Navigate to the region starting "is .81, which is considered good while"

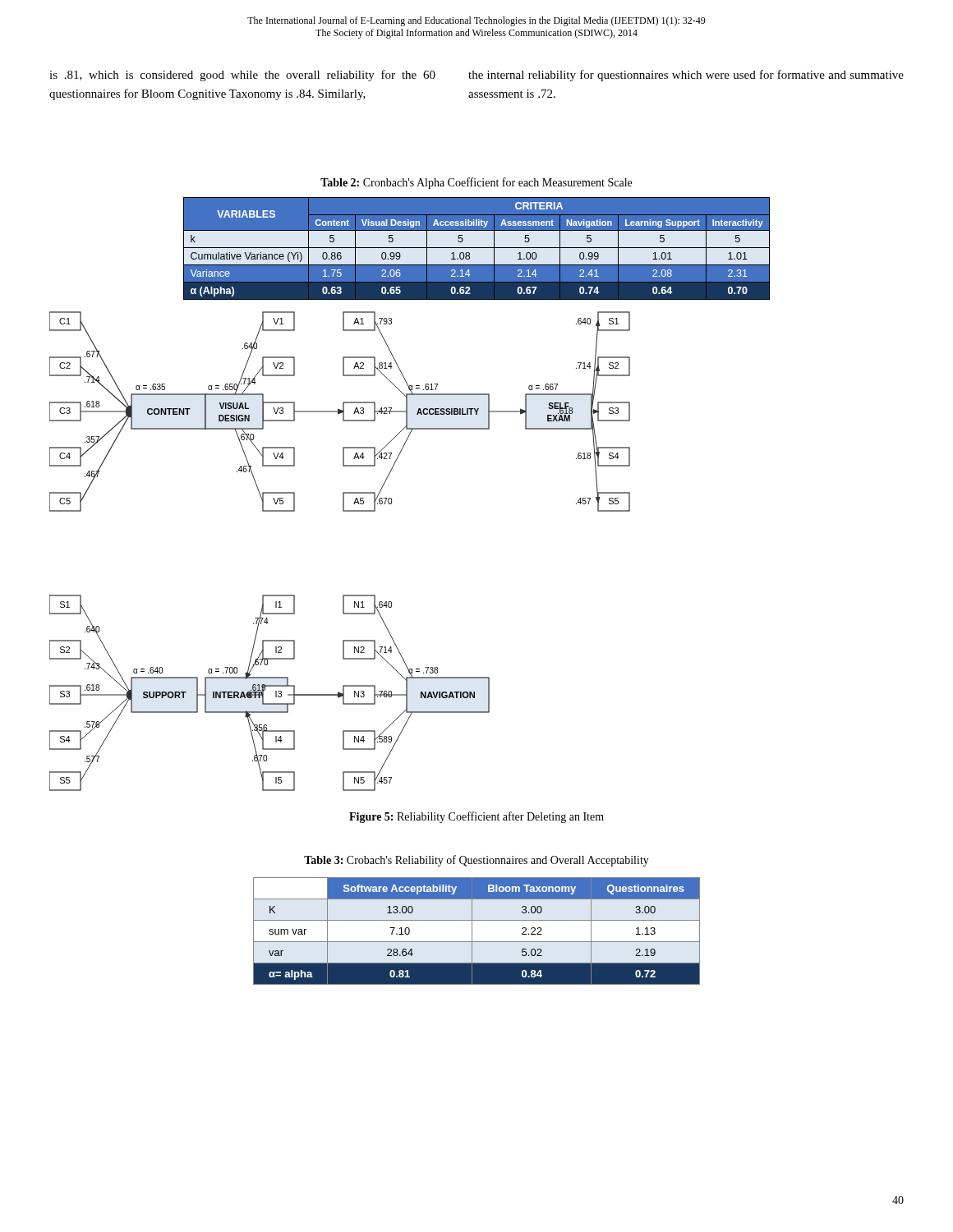[x=242, y=84]
